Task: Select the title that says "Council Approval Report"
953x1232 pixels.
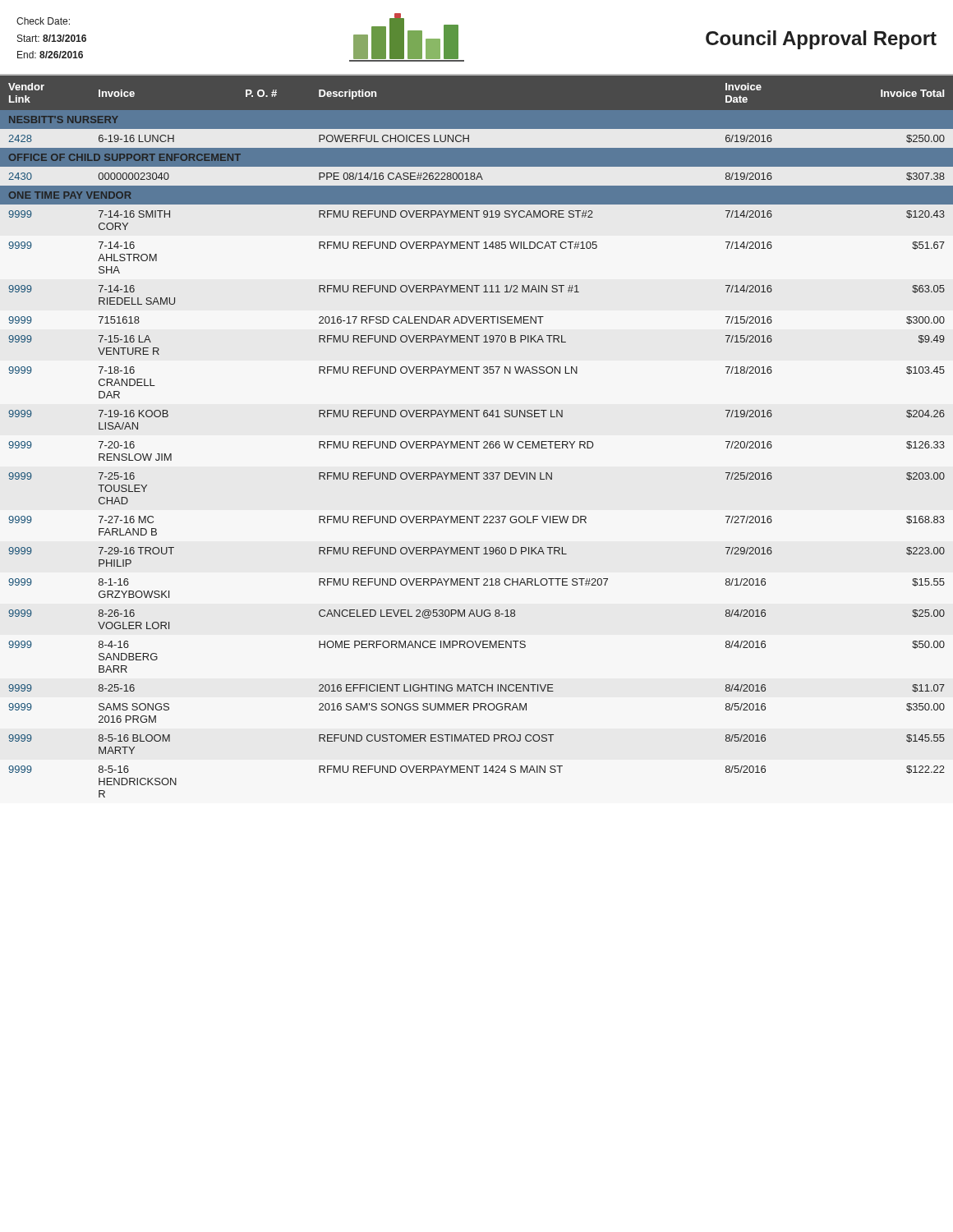Action: 821,38
